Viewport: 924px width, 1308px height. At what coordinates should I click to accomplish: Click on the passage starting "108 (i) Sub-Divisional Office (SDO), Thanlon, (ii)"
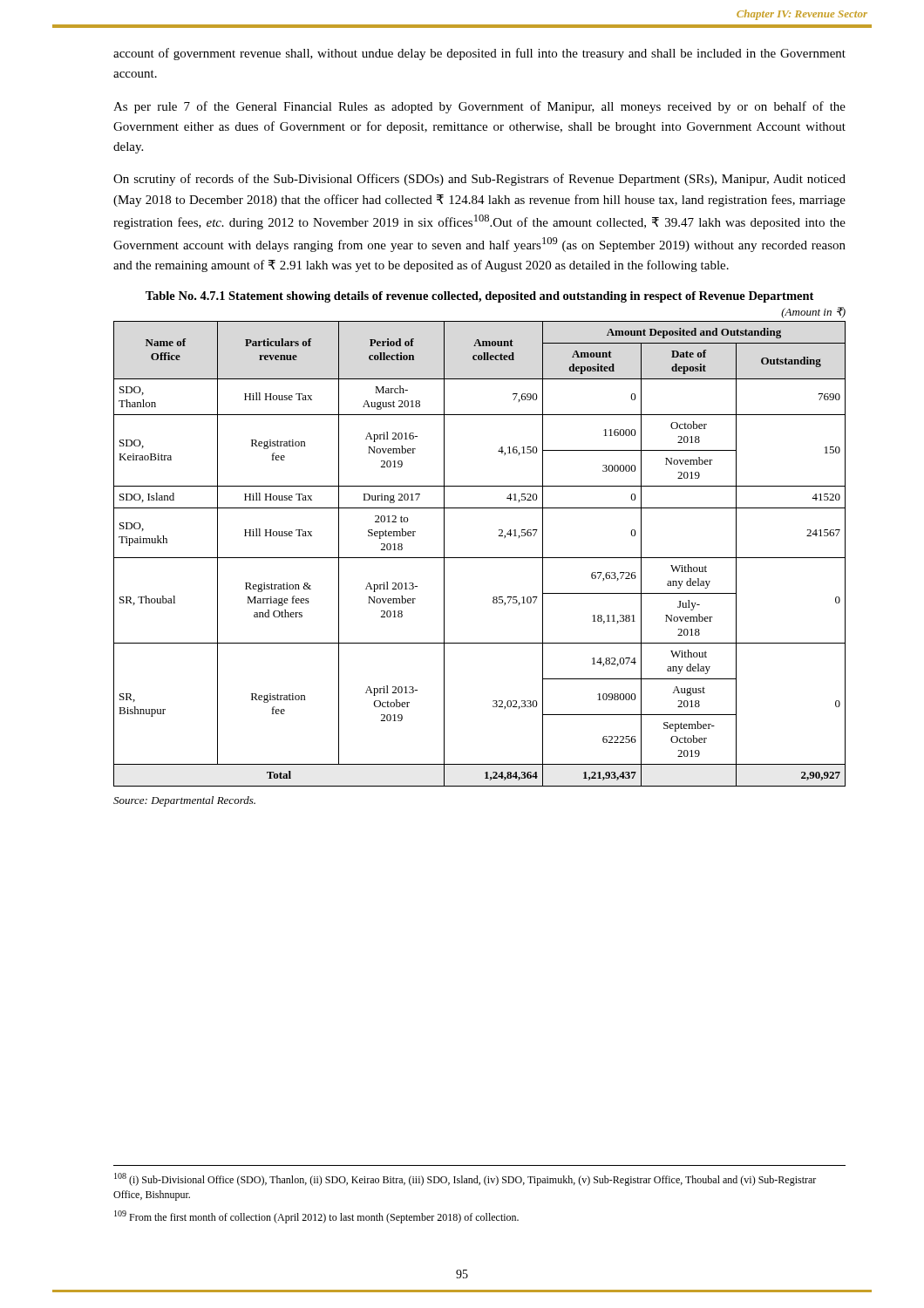pos(465,1186)
